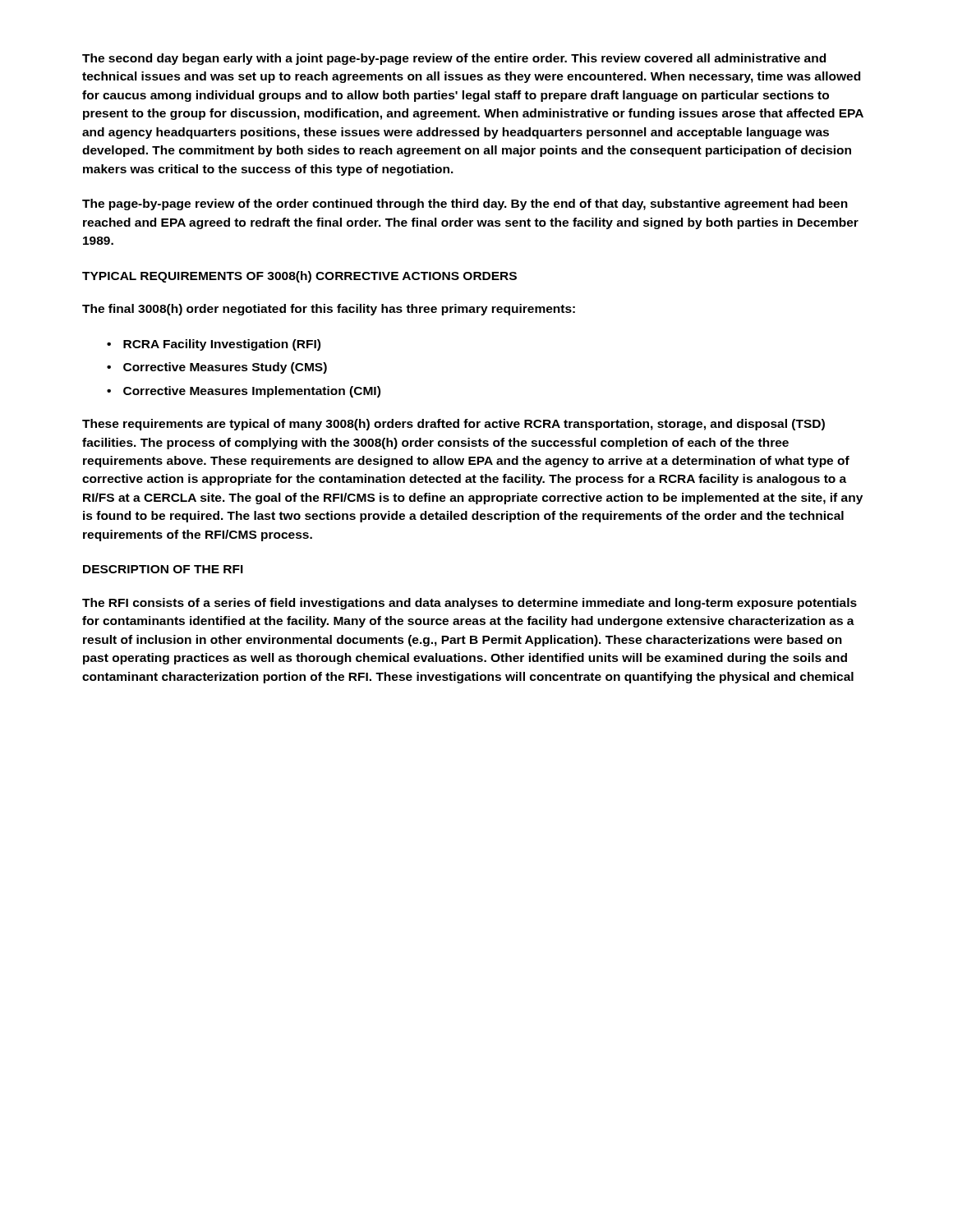Select the text block starting "• Corrective Measures Study (CMS)"
Image resolution: width=953 pixels, height=1232 pixels.
[x=217, y=367]
